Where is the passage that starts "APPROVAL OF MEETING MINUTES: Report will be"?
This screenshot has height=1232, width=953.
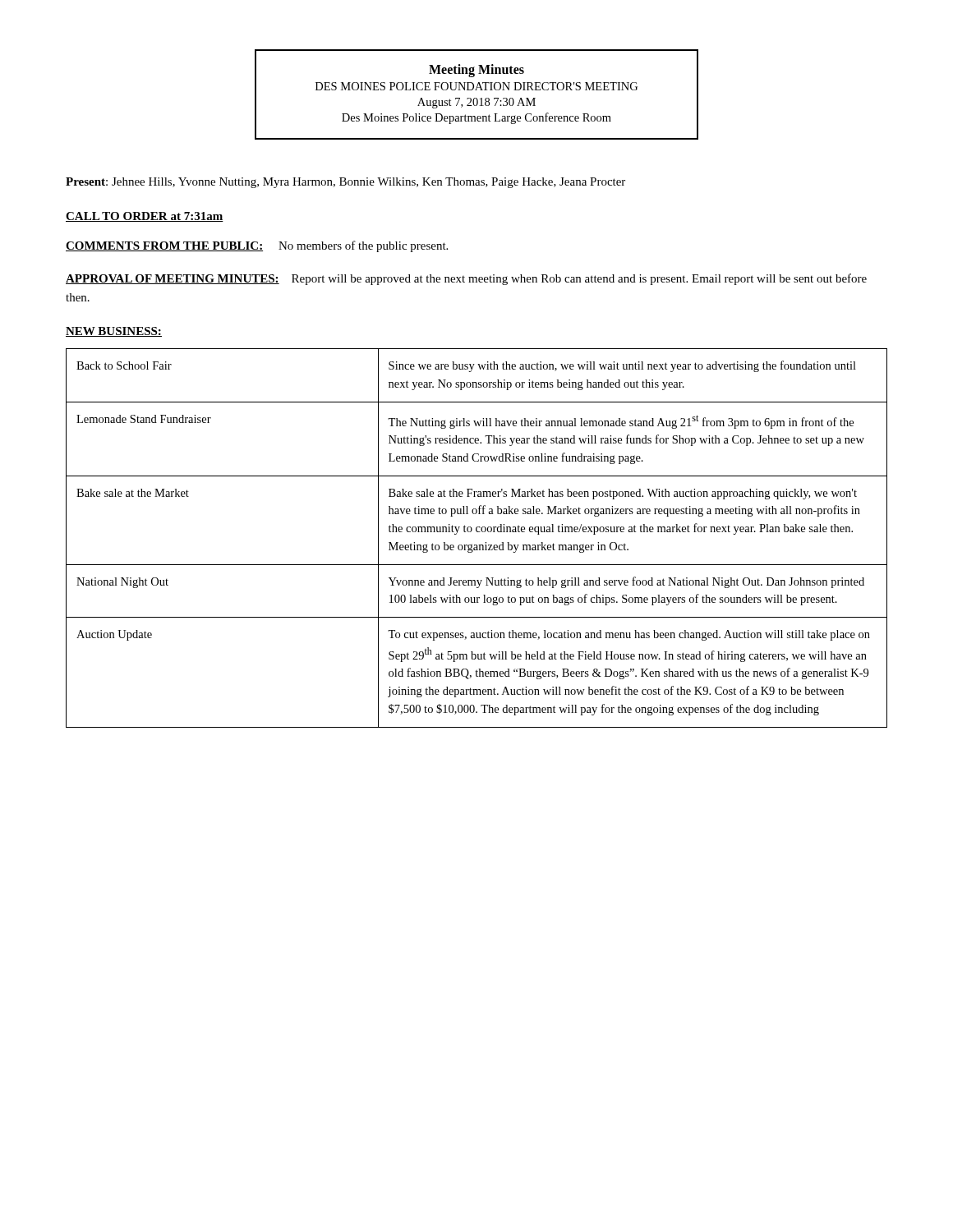click(466, 288)
